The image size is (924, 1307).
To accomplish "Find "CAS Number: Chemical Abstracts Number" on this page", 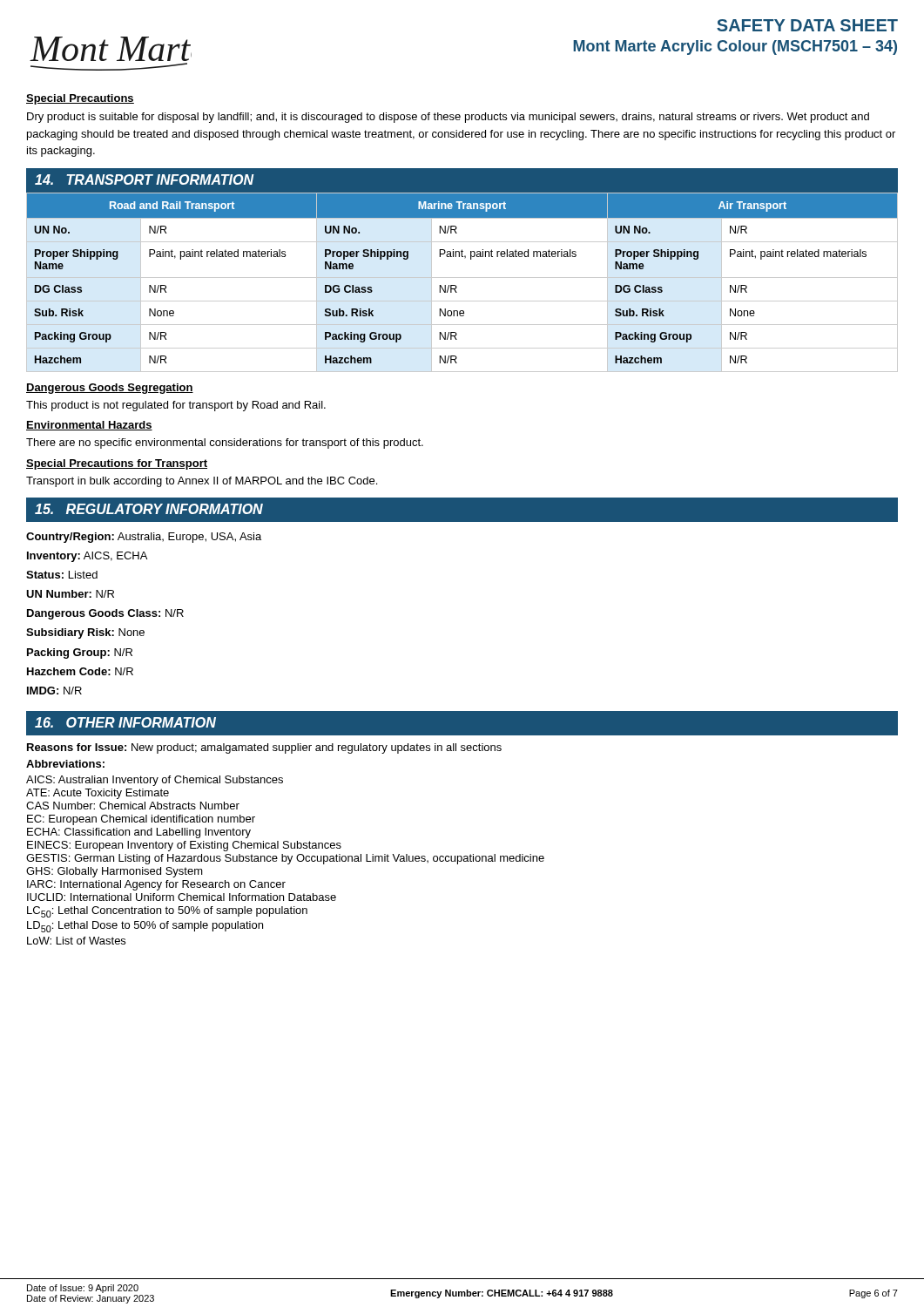I will 133,805.
